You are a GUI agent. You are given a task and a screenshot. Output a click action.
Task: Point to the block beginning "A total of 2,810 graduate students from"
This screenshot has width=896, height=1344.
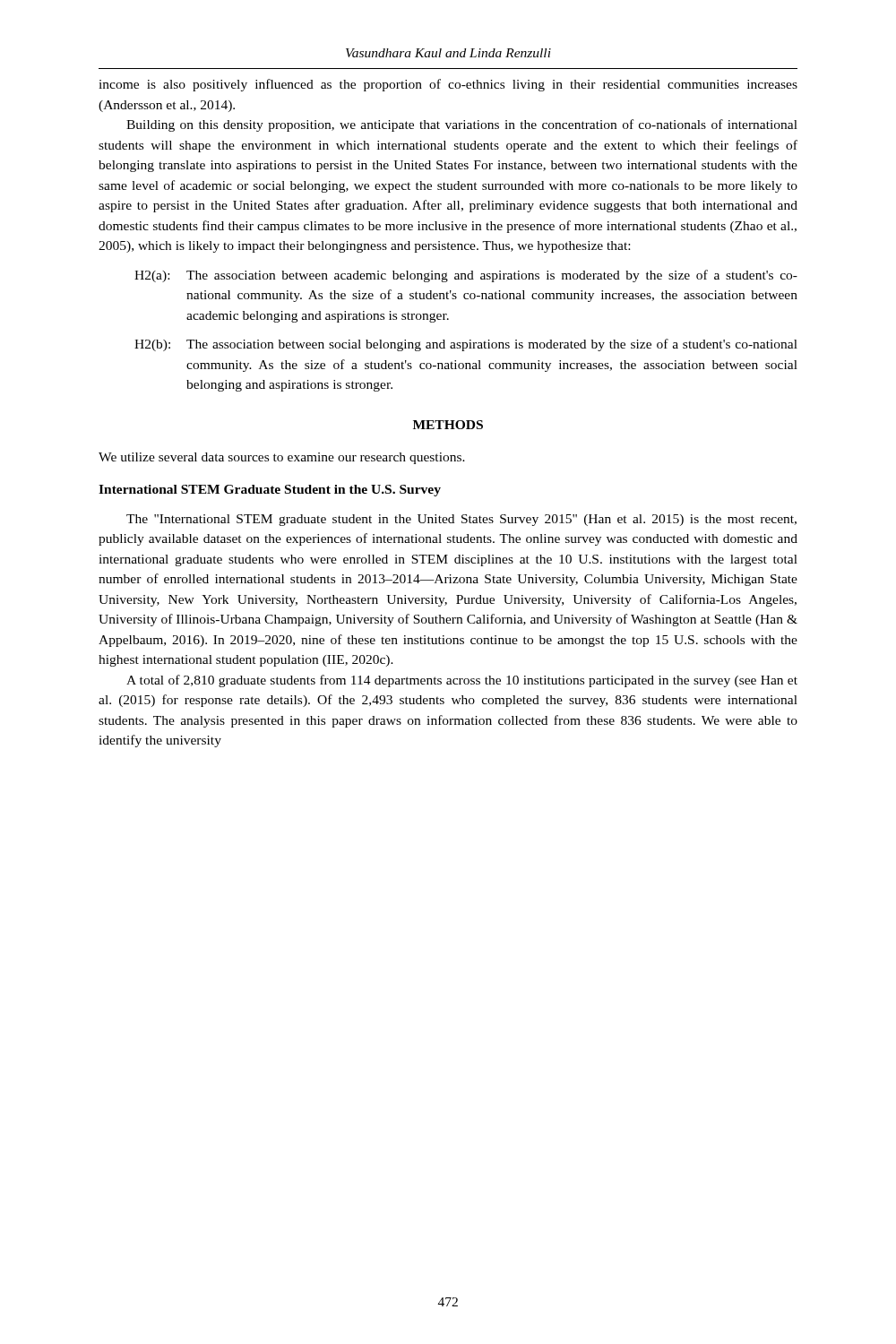448,709
